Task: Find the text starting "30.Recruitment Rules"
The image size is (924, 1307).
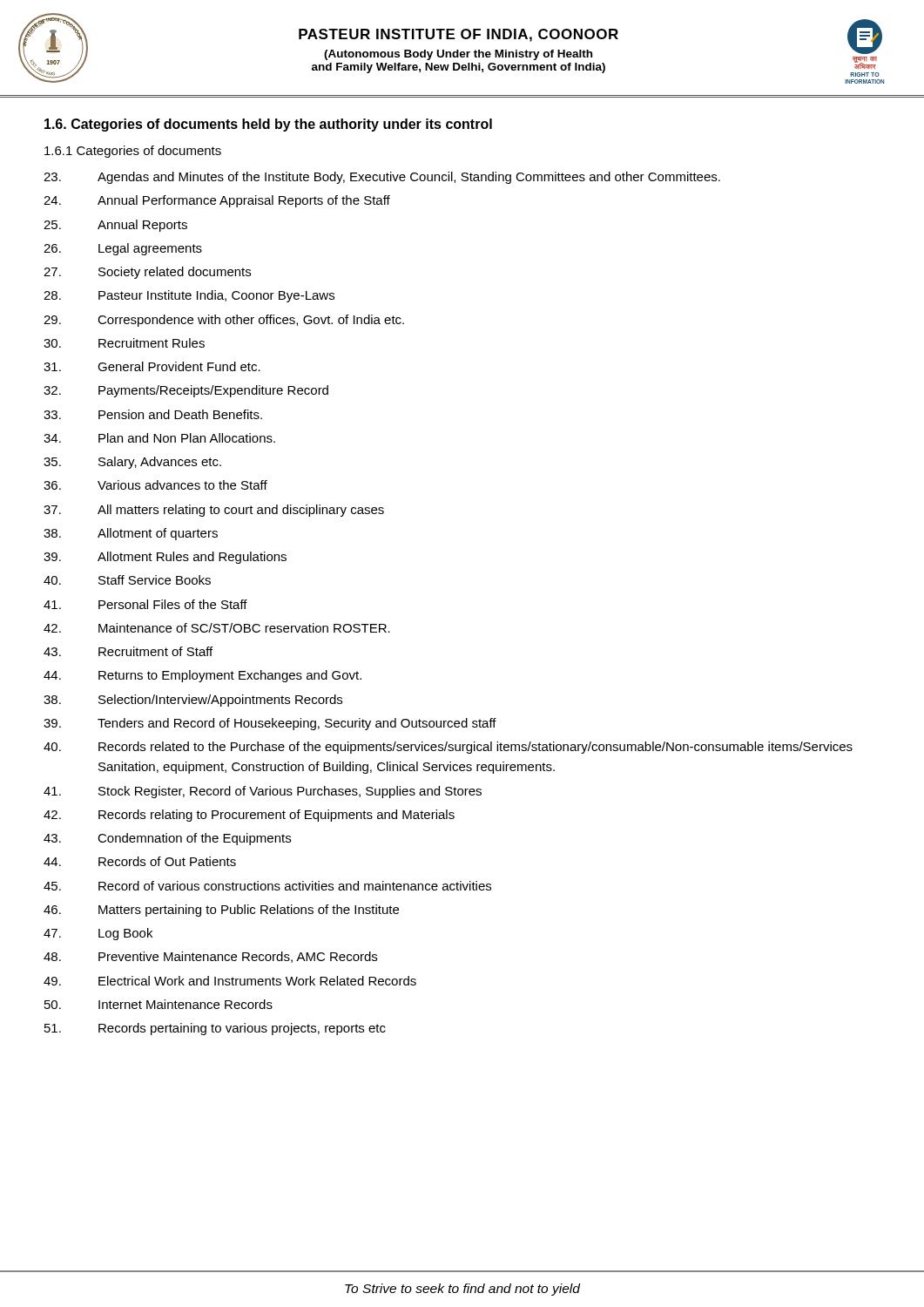Action: (124, 343)
